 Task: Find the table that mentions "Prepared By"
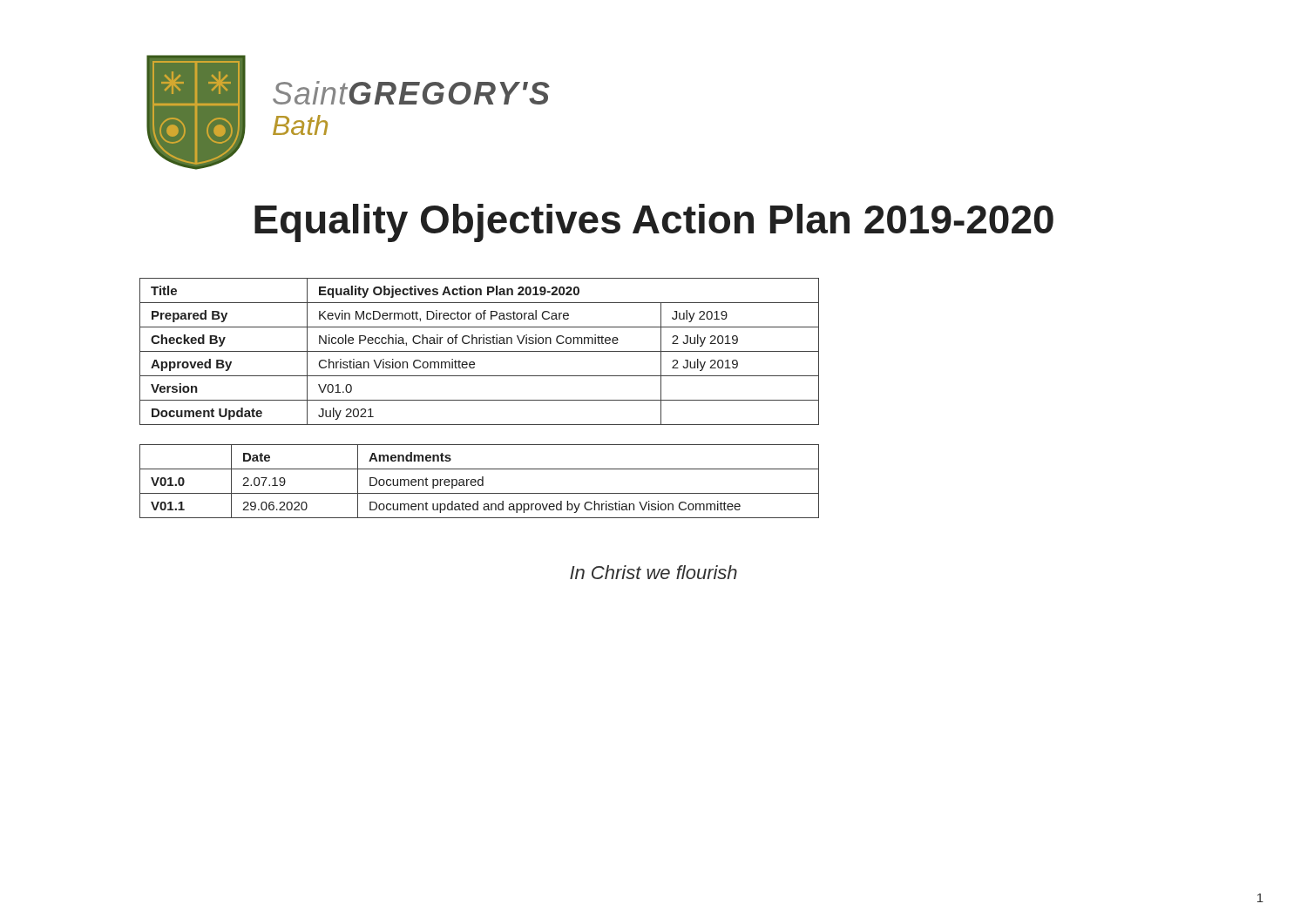pyautogui.click(x=654, y=351)
